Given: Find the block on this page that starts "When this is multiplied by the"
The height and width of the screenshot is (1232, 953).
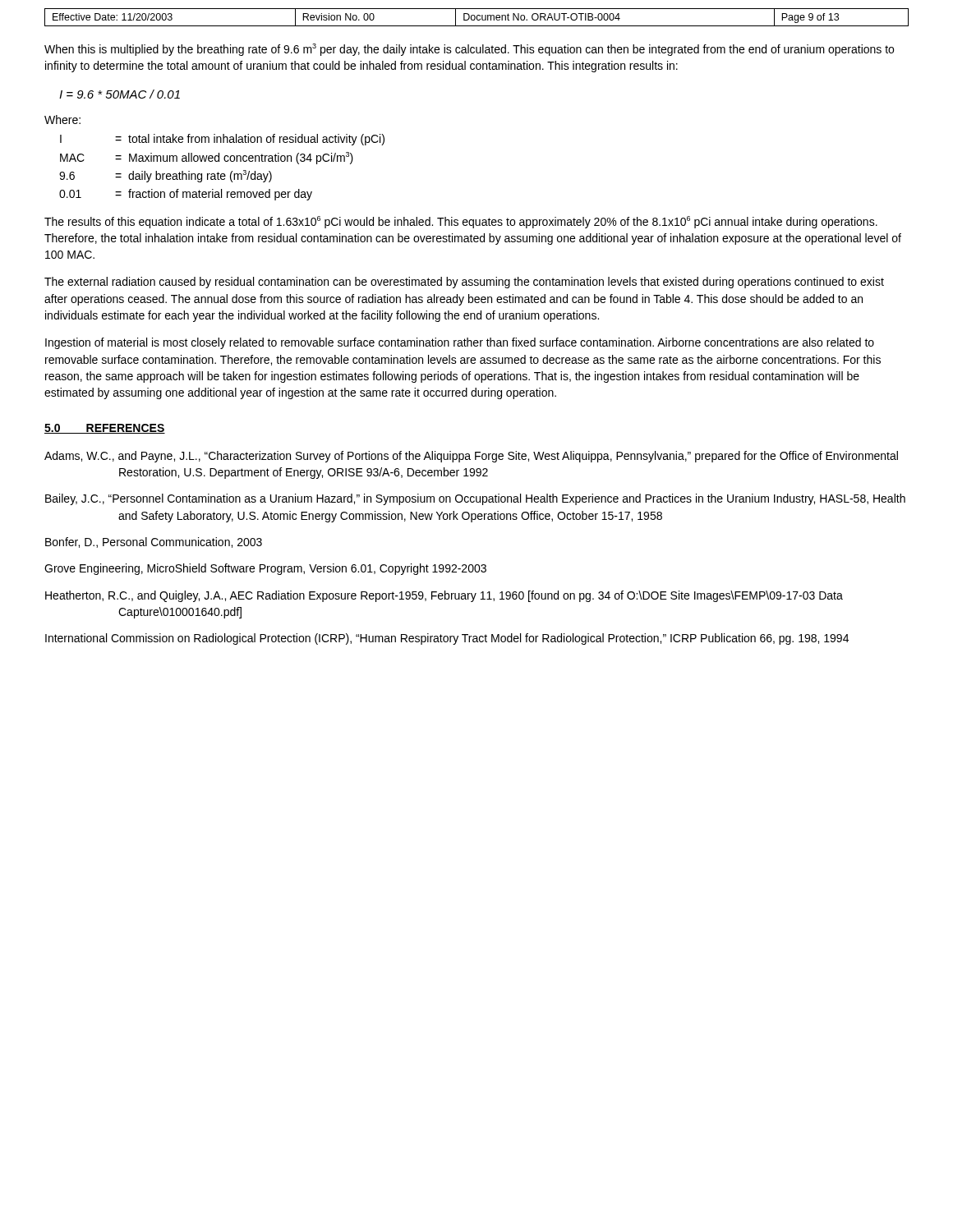Looking at the screenshot, I should [476, 58].
